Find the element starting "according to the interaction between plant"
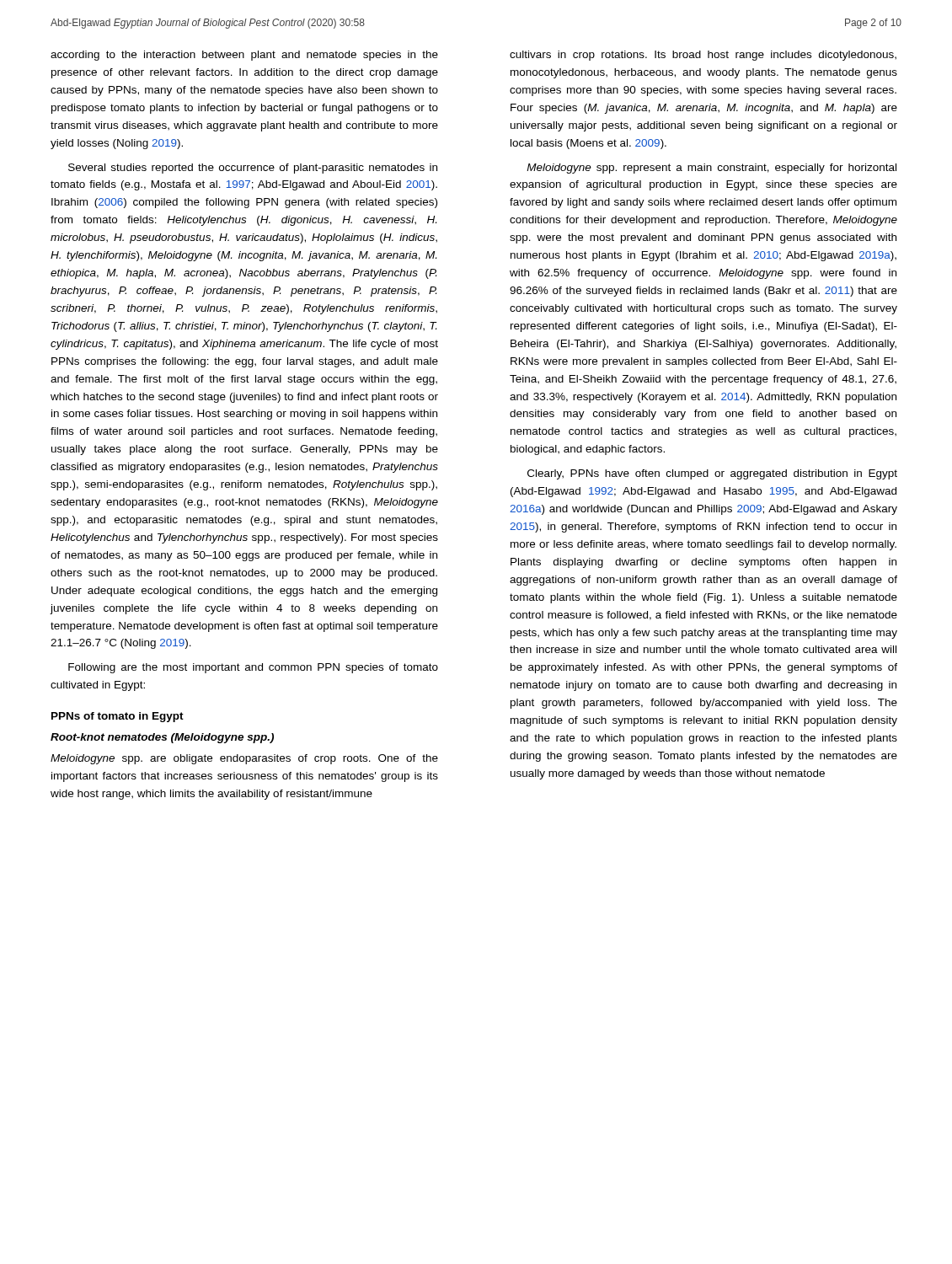The width and height of the screenshot is (952, 1264). [x=244, y=99]
